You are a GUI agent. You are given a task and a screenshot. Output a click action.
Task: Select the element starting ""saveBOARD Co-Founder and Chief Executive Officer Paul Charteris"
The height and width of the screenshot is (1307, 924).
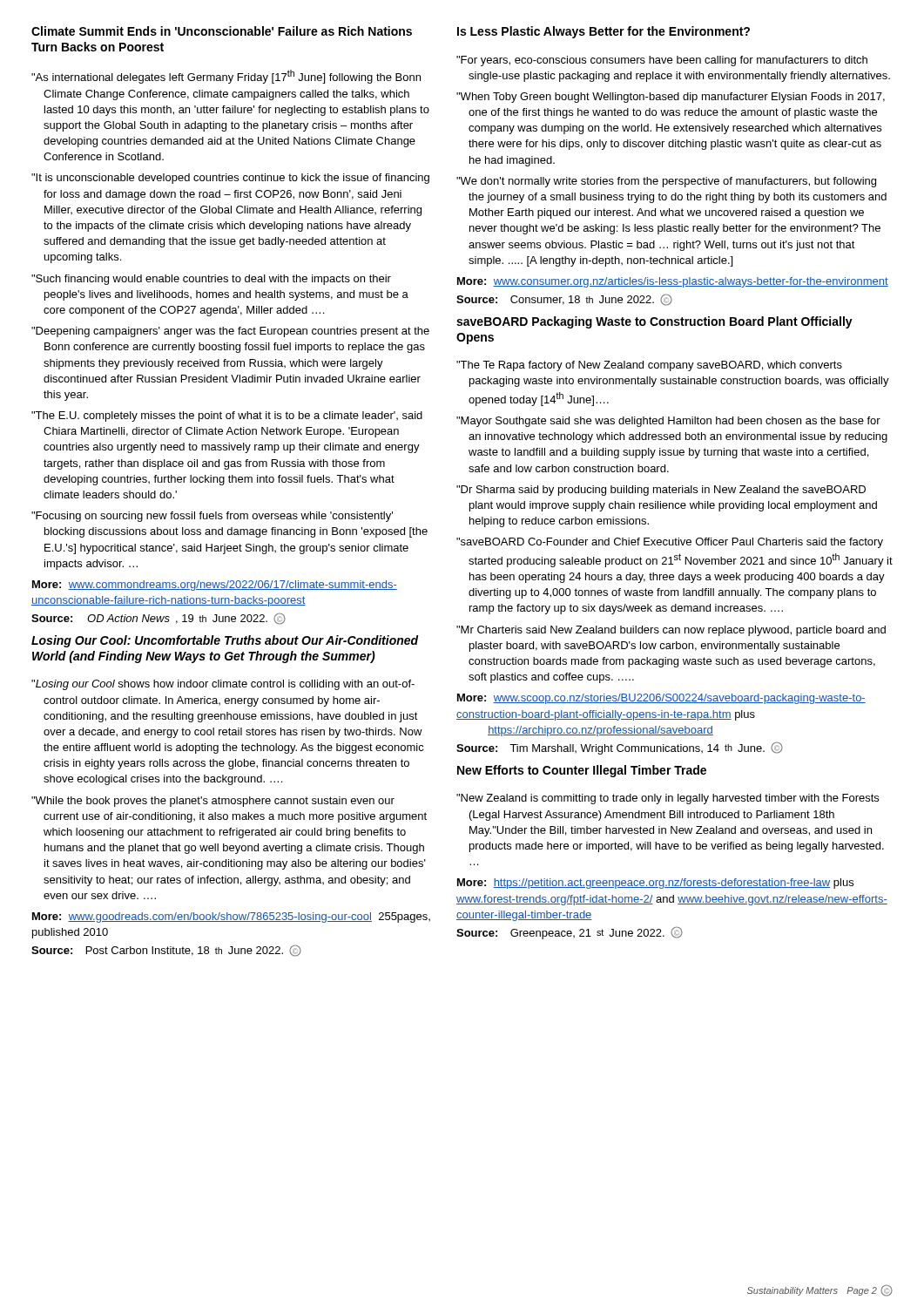point(674,575)
